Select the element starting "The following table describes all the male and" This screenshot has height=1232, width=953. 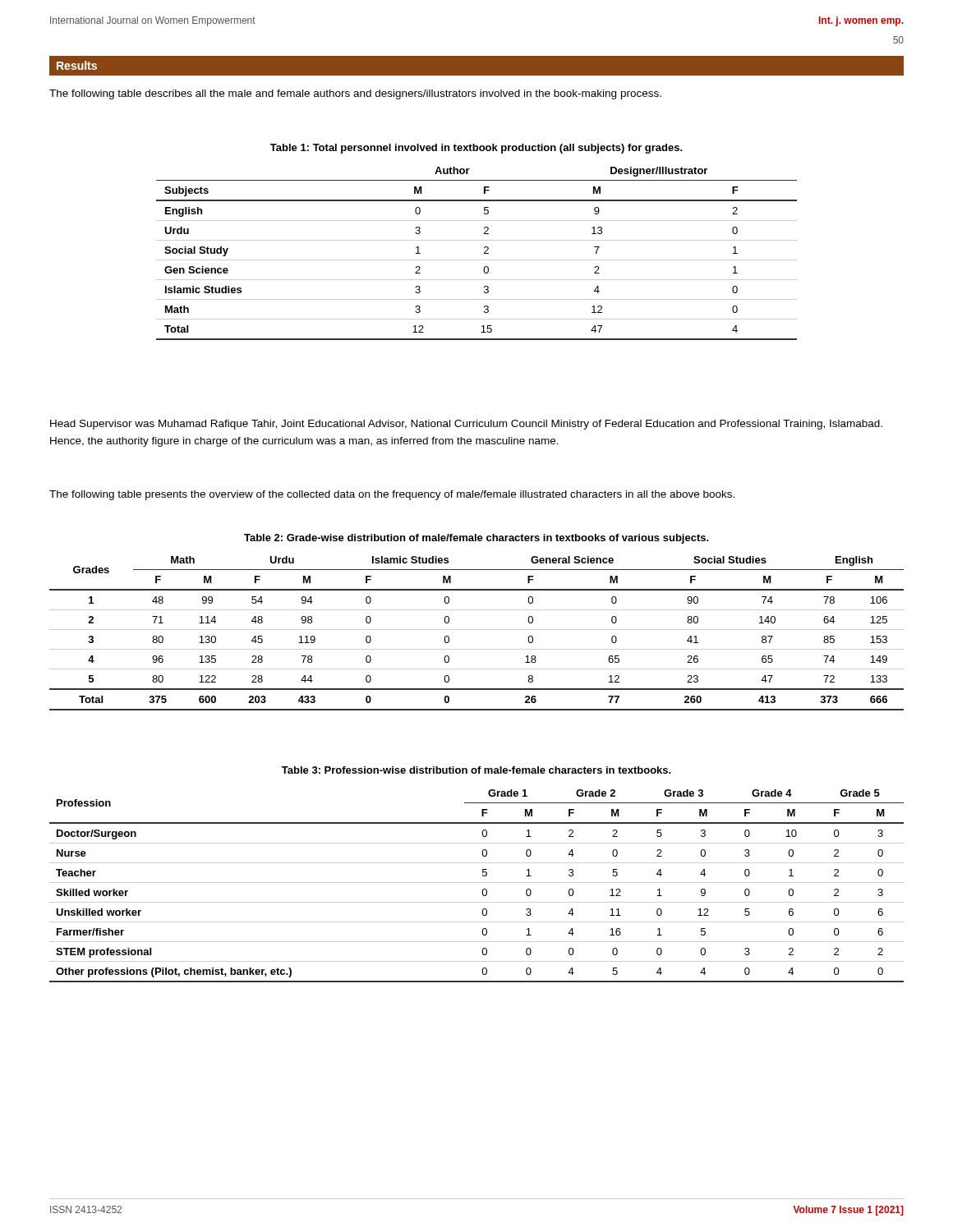(x=356, y=93)
